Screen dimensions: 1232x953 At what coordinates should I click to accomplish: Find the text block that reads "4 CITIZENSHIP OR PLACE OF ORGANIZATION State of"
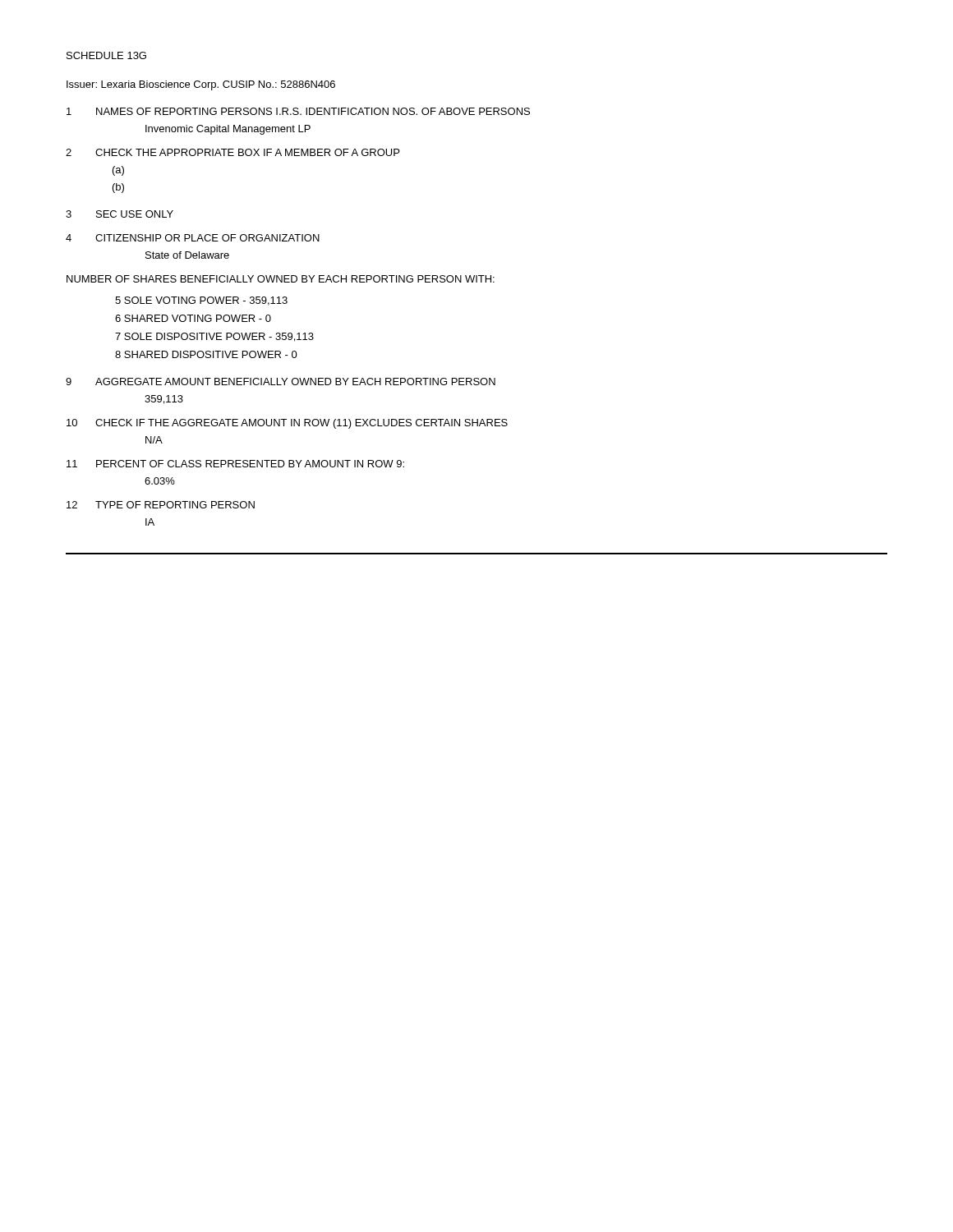point(193,238)
